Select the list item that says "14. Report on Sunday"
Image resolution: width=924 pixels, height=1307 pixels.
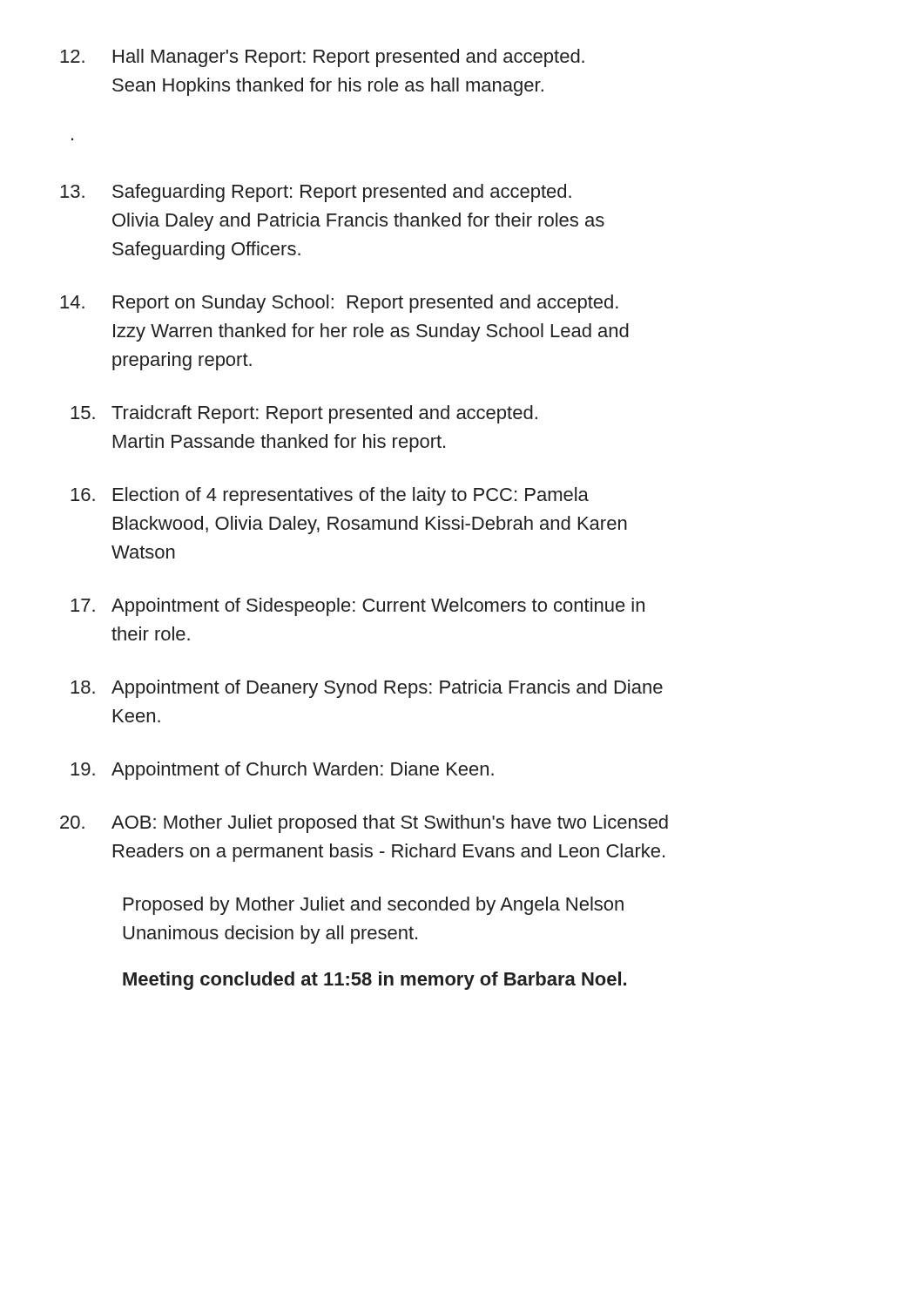click(x=462, y=331)
